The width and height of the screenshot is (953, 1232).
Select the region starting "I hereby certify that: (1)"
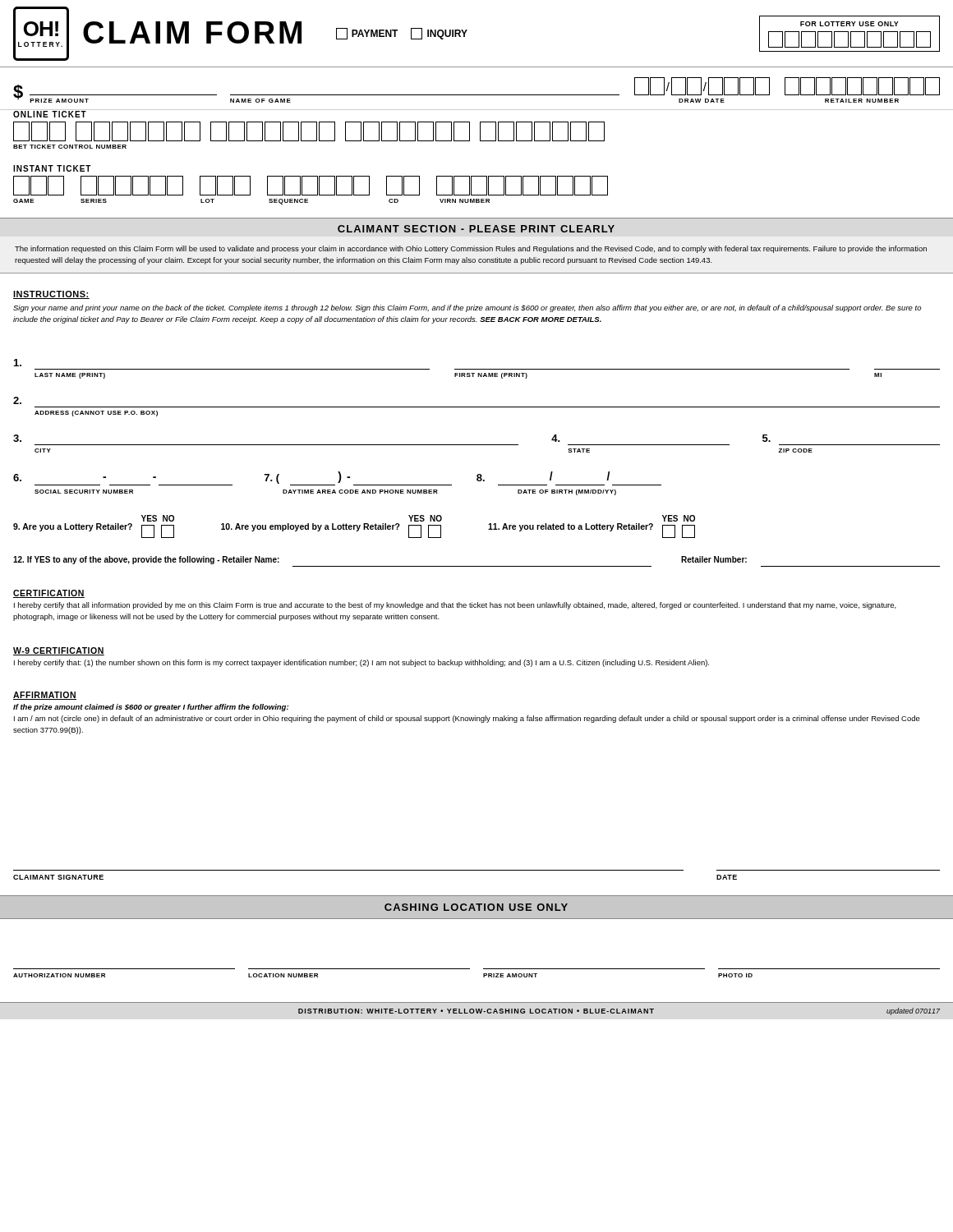pos(361,662)
